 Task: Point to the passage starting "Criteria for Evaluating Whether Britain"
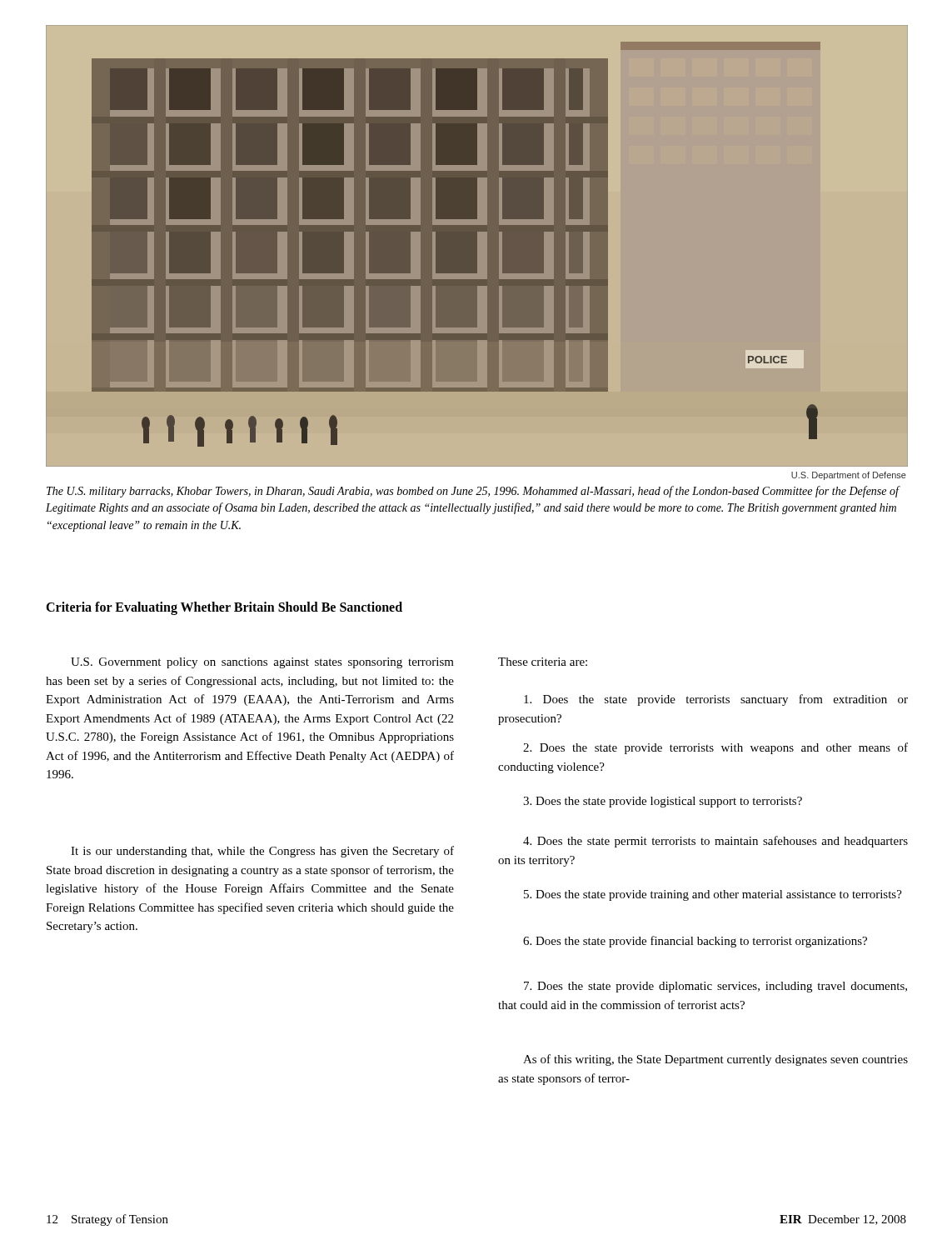click(224, 607)
